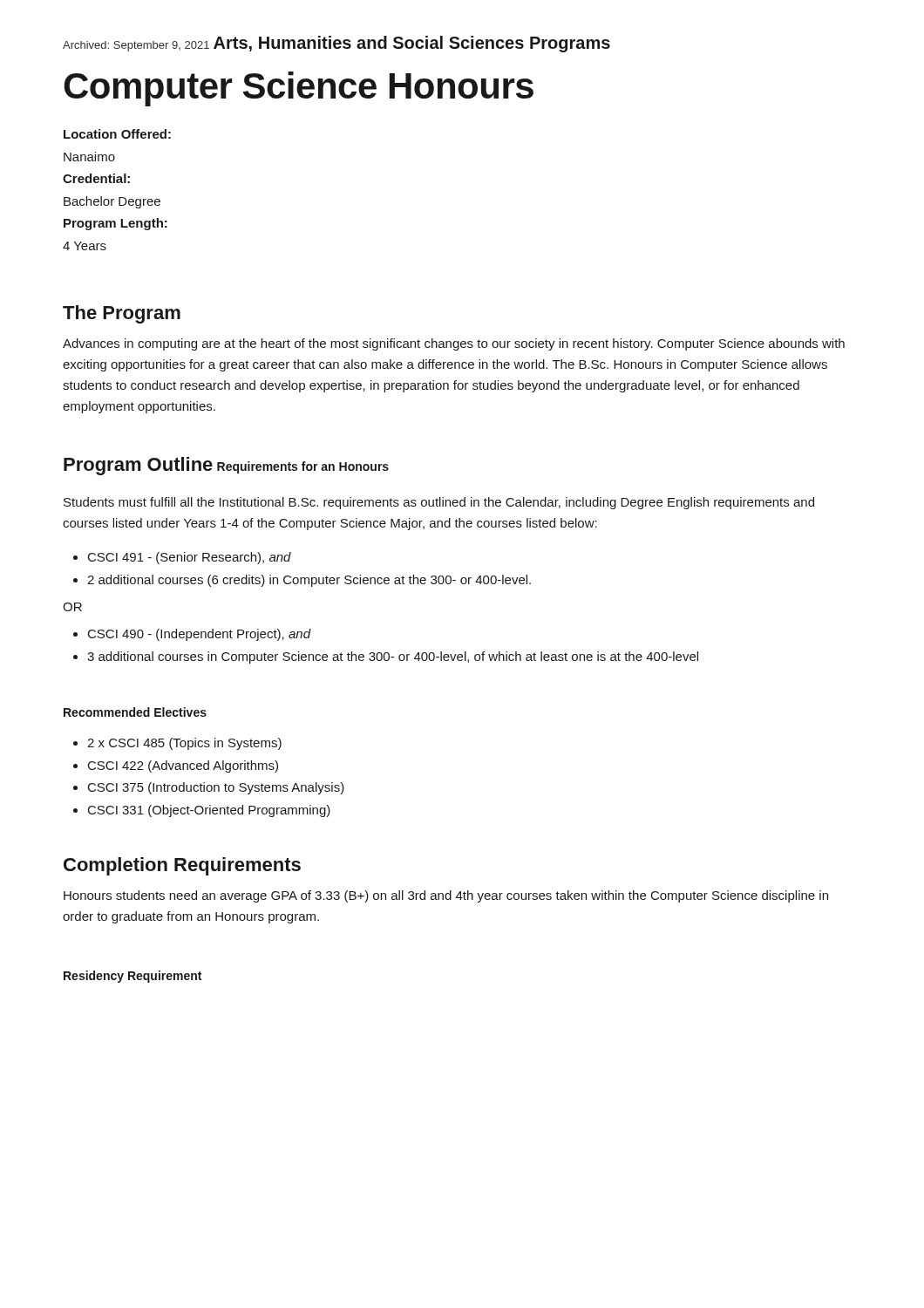Select the element starting "CSCI 490 - (Independent Project), and"
Viewport: 924px width, 1308px height.
(200, 635)
